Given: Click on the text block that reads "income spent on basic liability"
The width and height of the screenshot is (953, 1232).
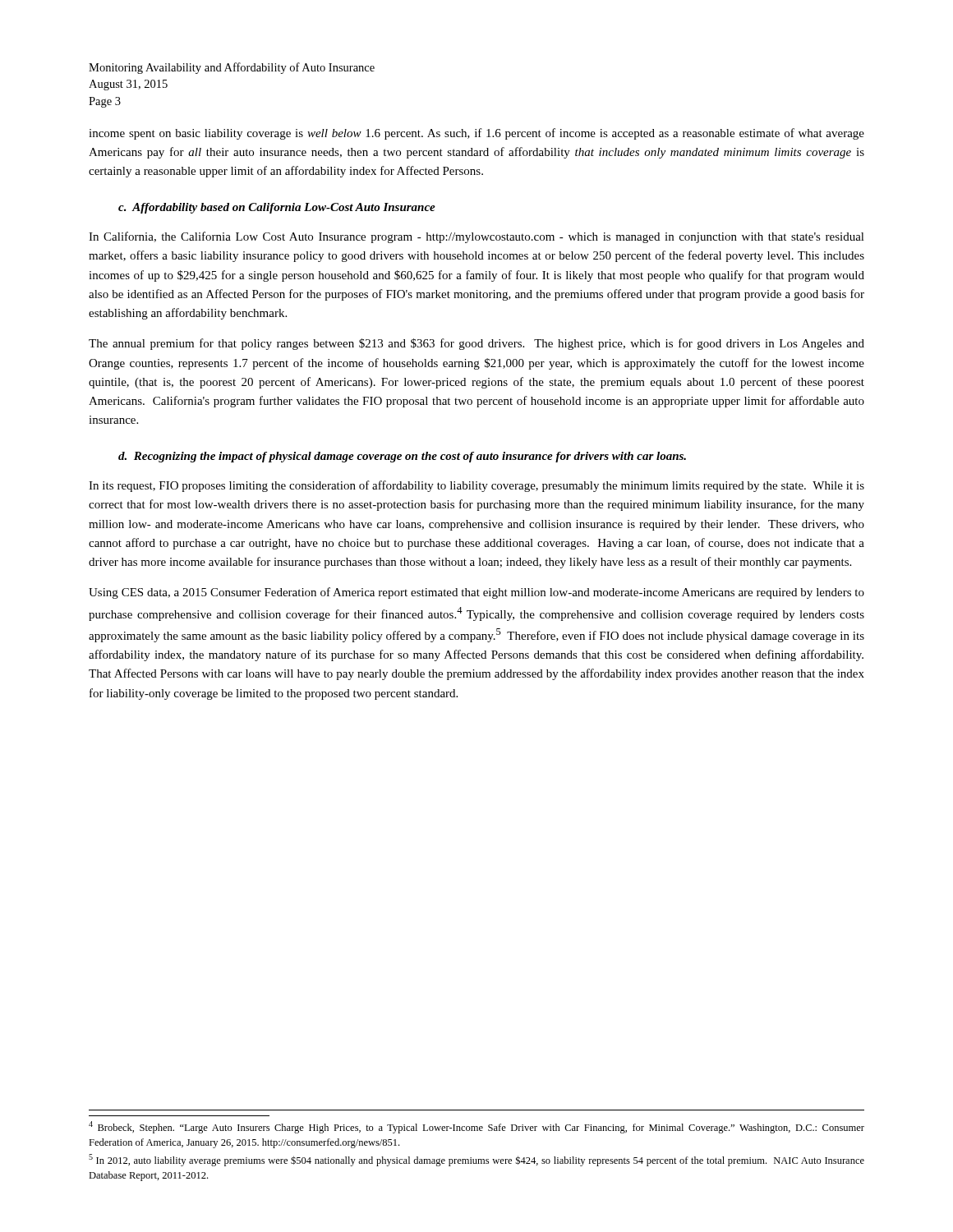Looking at the screenshot, I should tap(476, 152).
